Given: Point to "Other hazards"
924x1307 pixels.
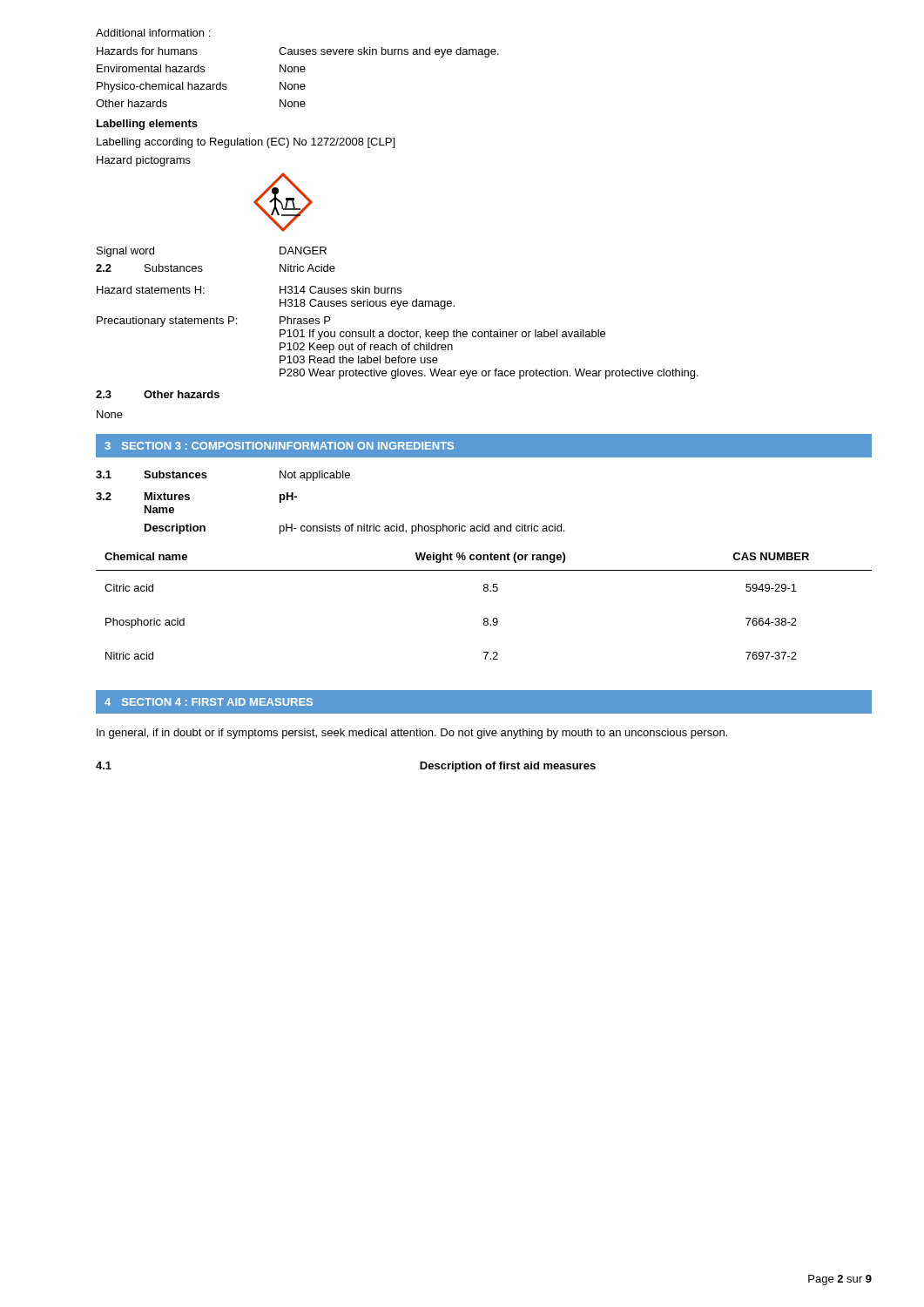Looking at the screenshot, I should click(182, 394).
